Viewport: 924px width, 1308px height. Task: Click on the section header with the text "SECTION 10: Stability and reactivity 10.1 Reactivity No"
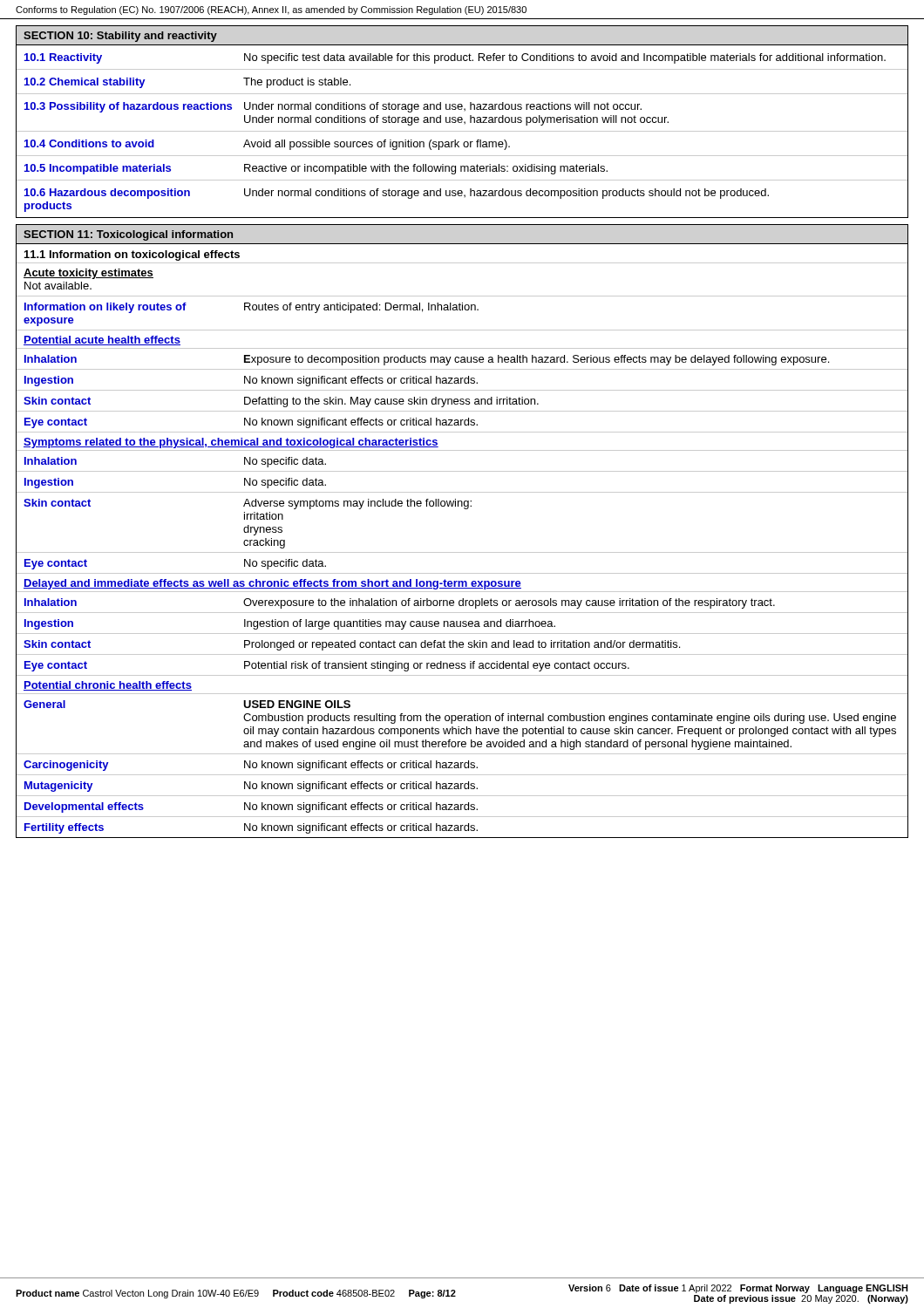pyautogui.click(x=462, y=122)
